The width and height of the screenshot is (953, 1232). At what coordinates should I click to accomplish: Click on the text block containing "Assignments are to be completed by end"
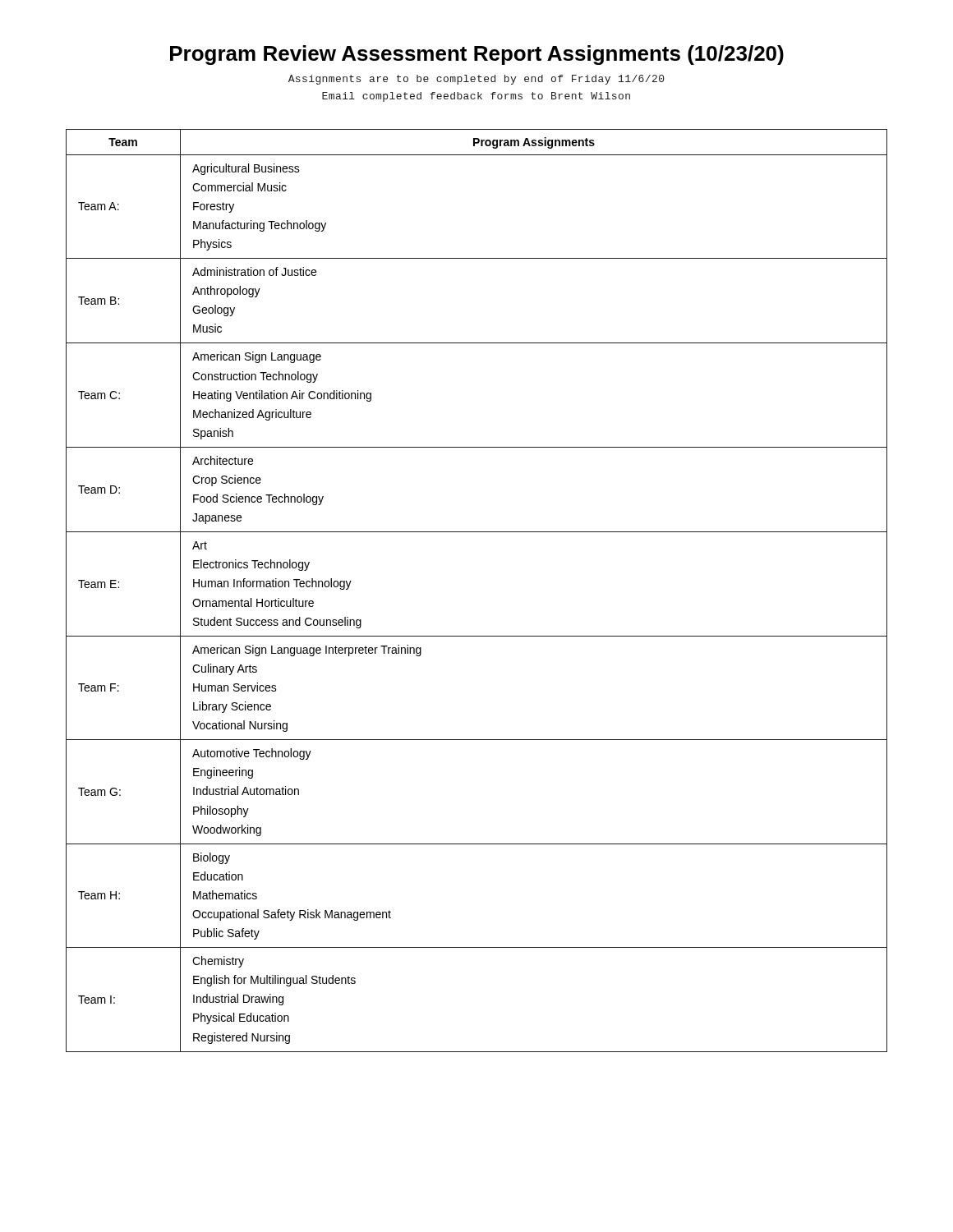click(476, 89)
